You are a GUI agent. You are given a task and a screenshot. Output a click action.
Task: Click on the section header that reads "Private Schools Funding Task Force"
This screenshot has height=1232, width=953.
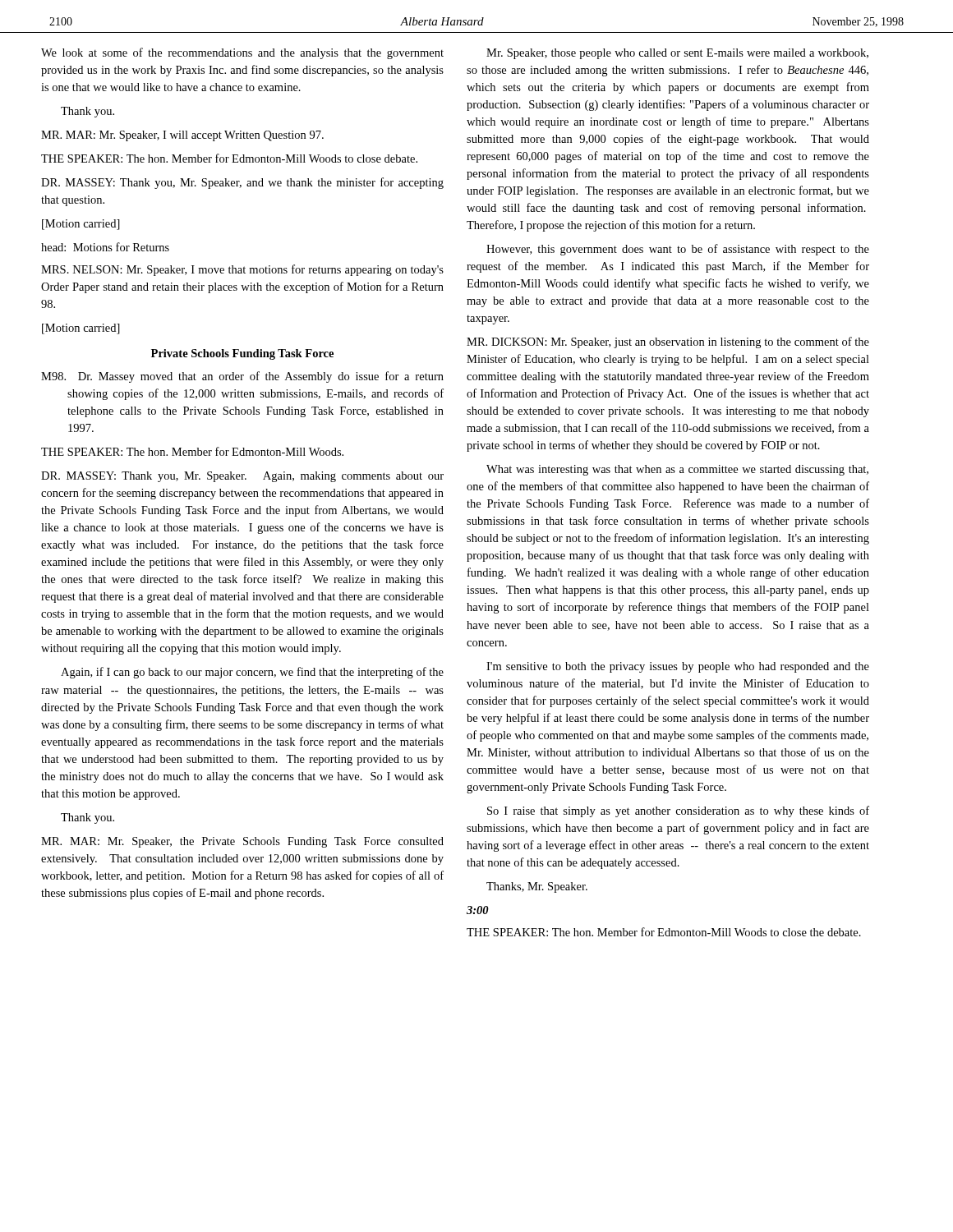tap(242, 354)
